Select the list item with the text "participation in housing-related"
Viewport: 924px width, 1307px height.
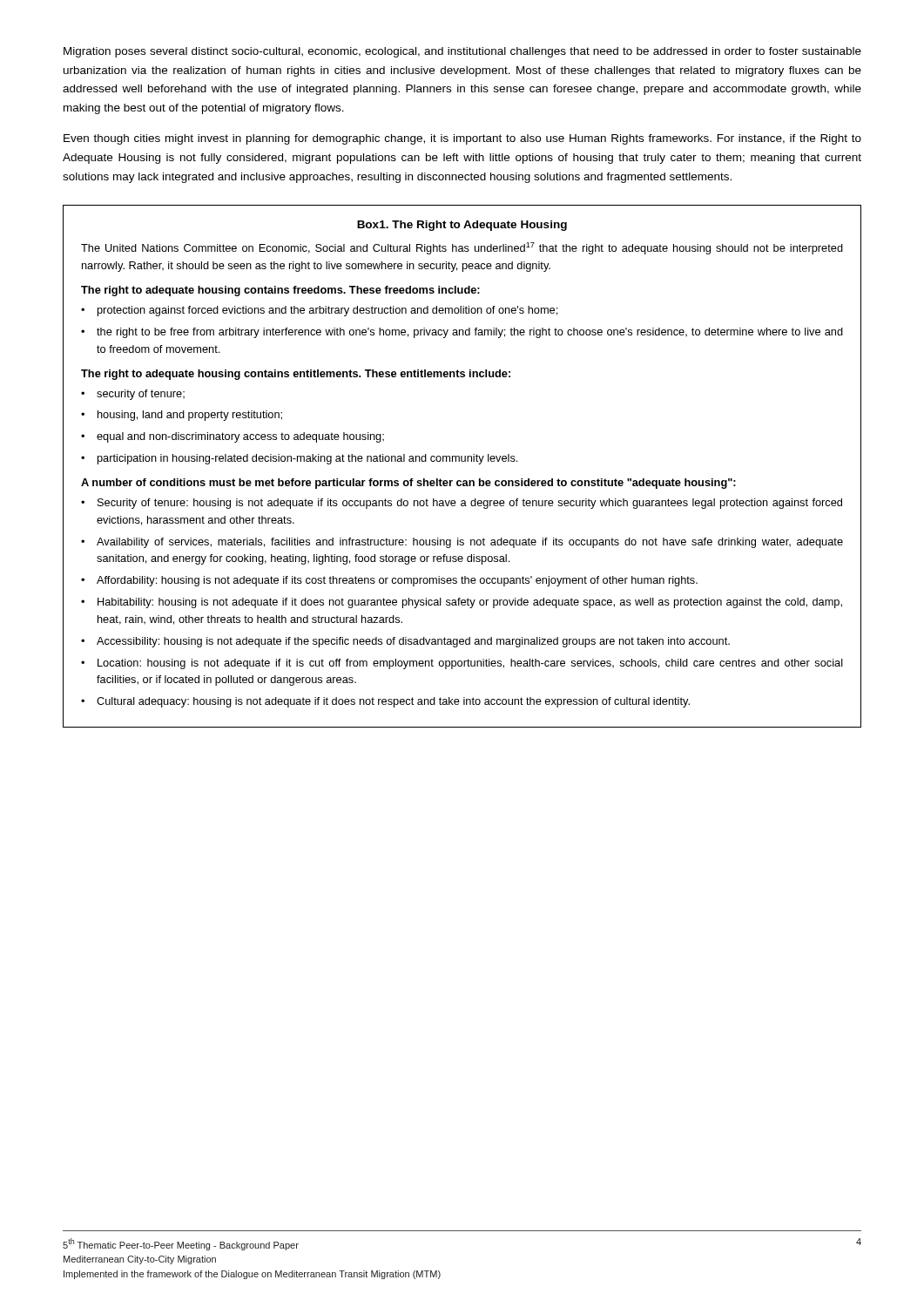308,458
